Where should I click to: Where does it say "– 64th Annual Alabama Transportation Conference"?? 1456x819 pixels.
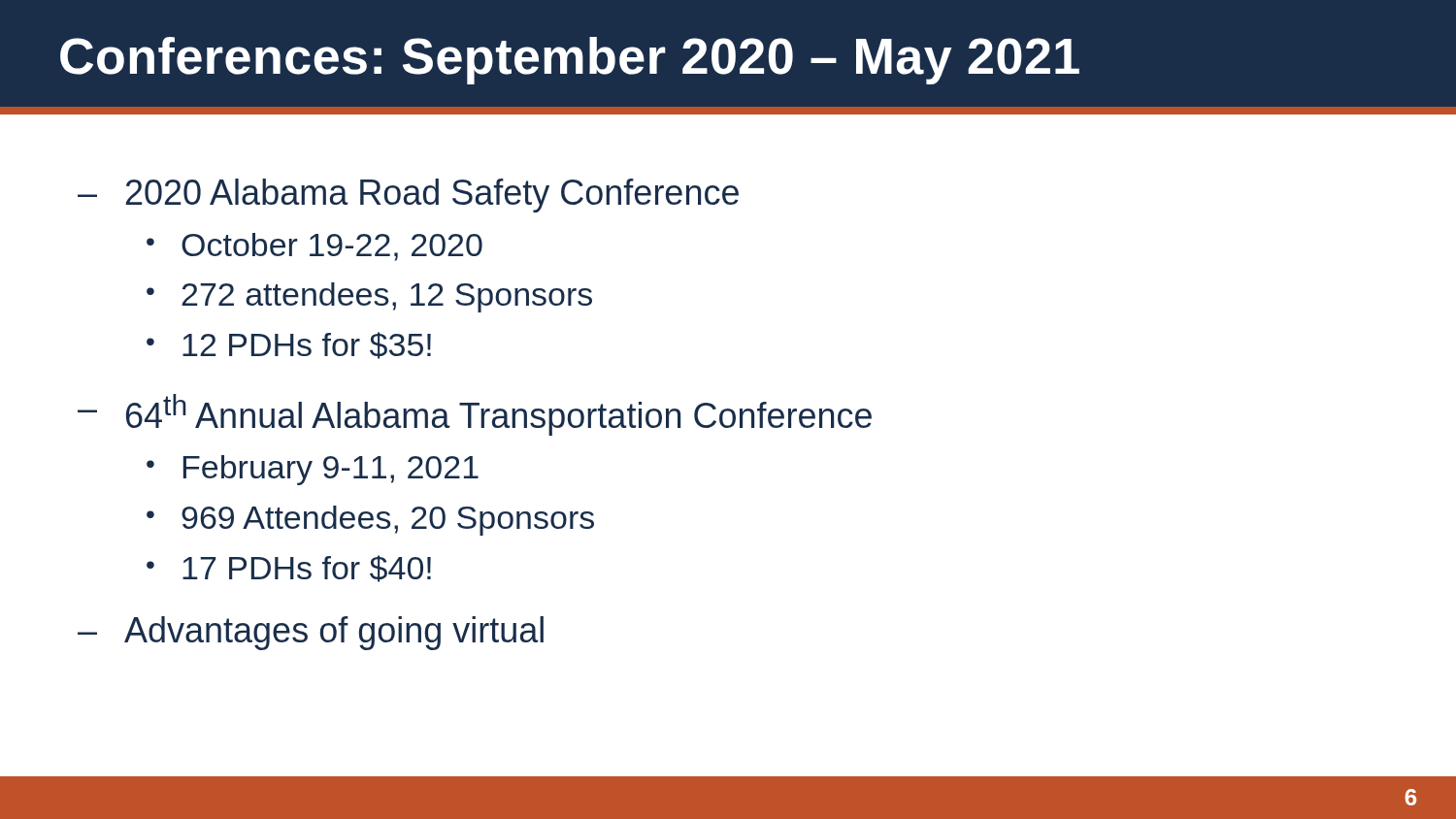point(475,412)
